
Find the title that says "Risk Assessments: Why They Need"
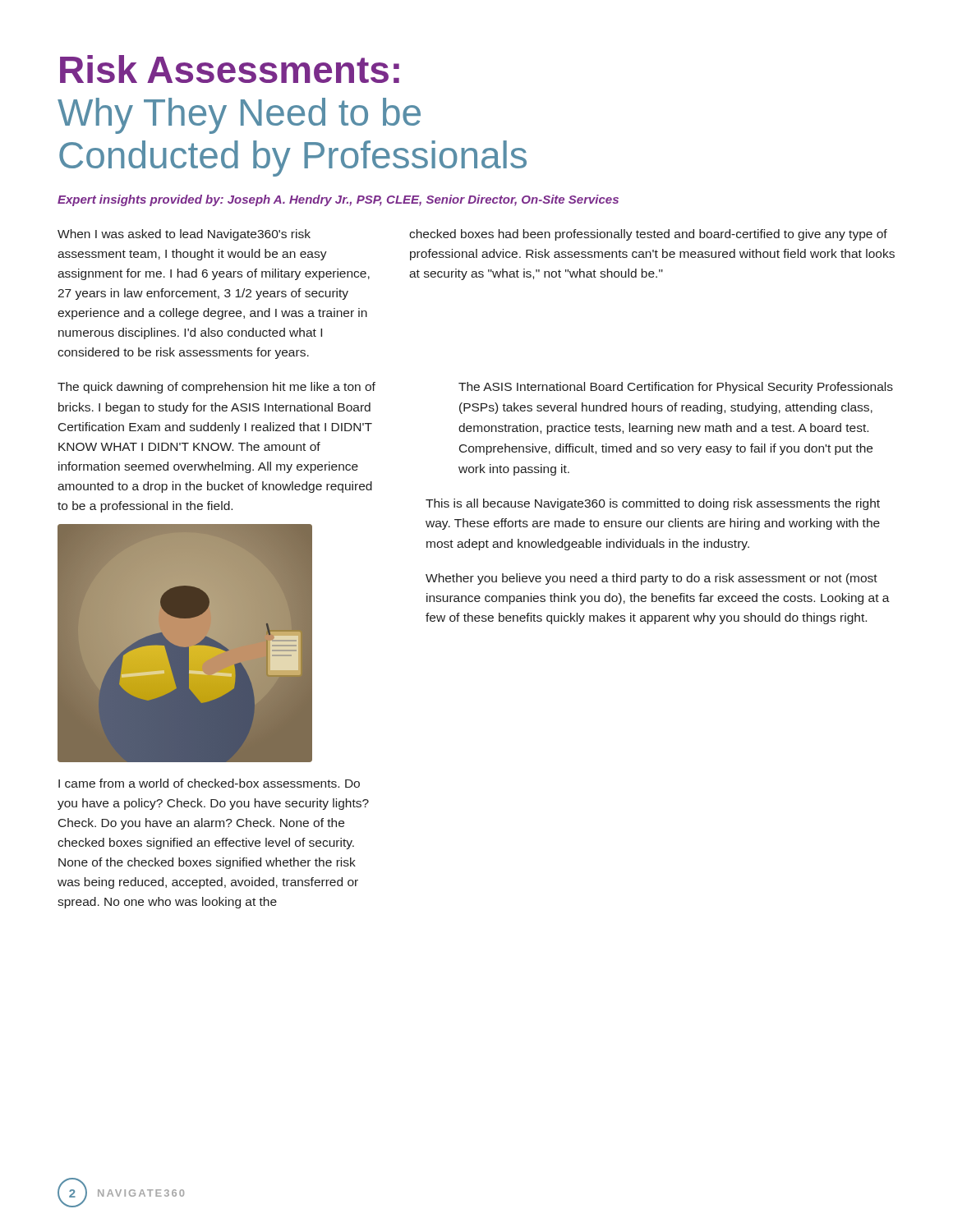pos(230,69)
